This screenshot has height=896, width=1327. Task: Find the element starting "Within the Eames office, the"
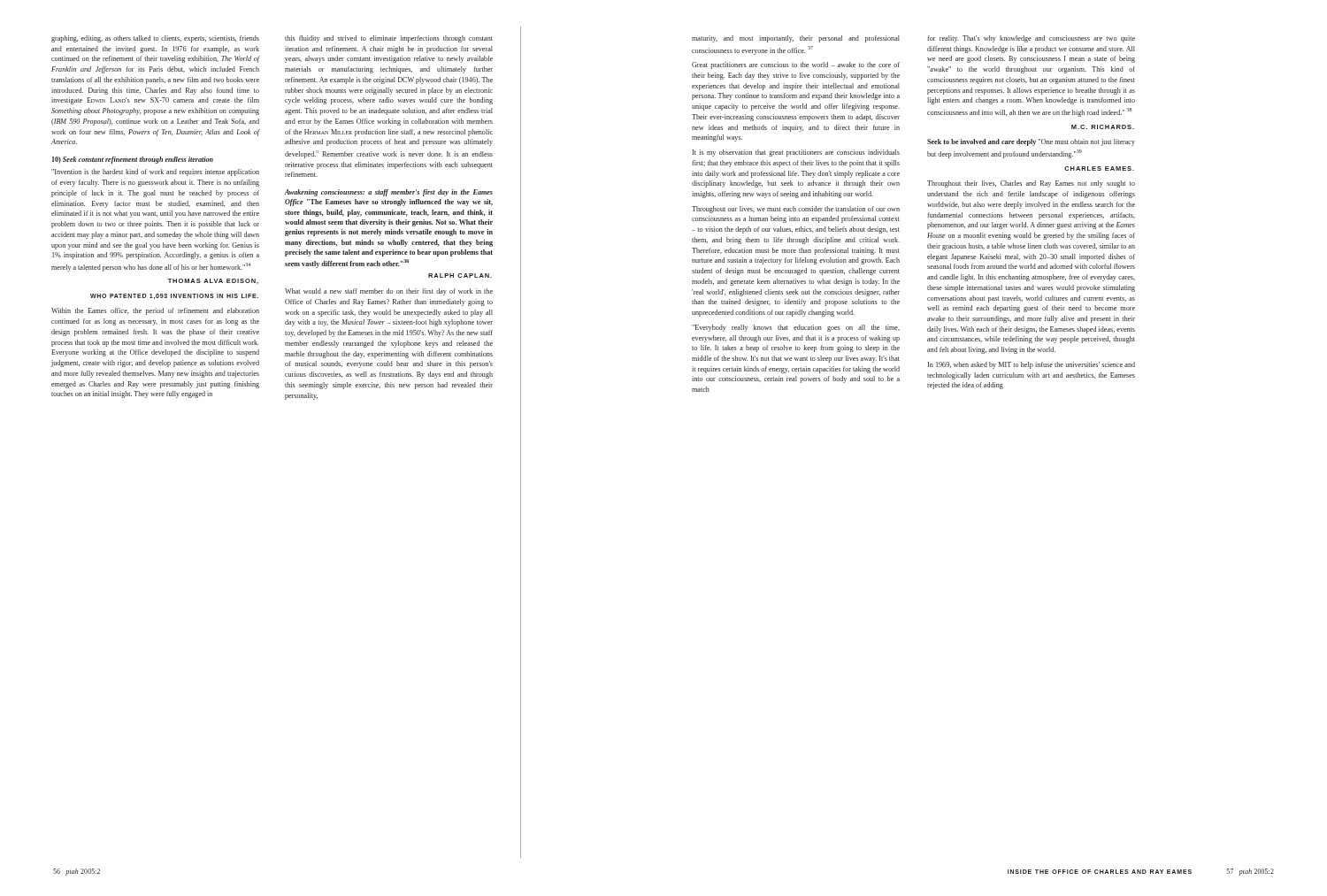155,353
